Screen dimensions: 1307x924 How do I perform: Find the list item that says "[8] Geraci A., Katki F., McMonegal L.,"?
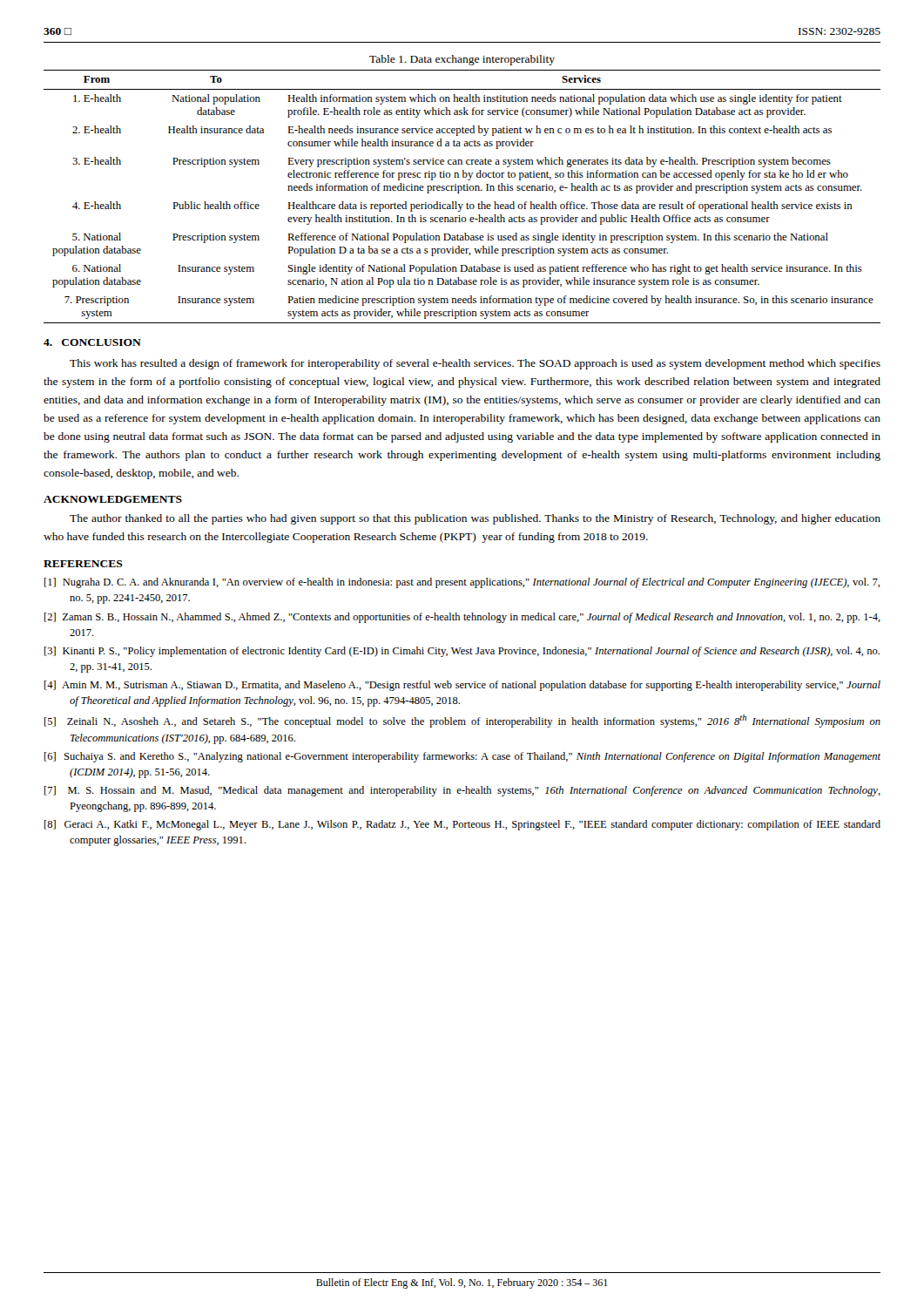coord(462,832)
